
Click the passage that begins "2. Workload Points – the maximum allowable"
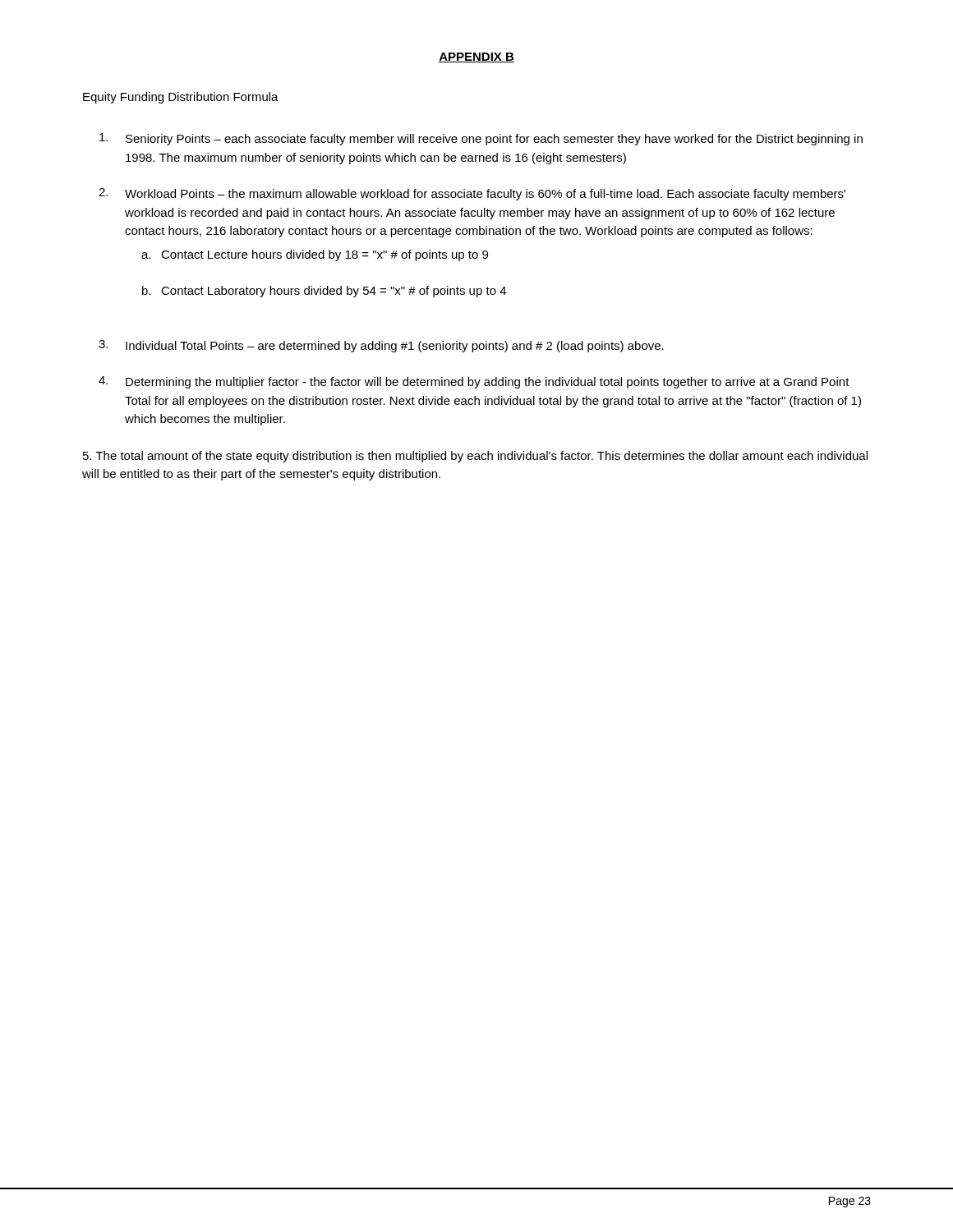point(485,252)
